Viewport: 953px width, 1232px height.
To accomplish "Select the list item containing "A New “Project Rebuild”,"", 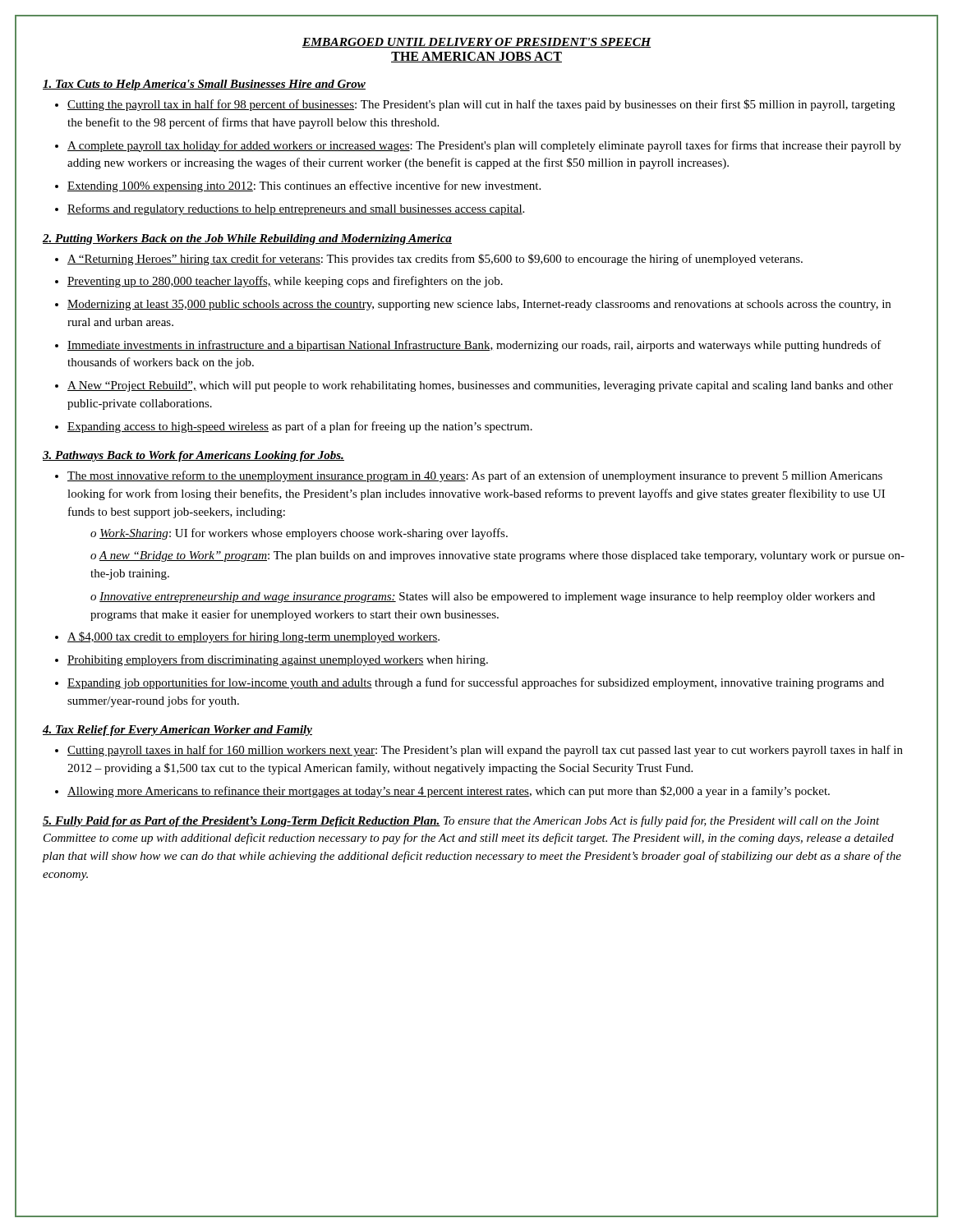I will point(480,394).
